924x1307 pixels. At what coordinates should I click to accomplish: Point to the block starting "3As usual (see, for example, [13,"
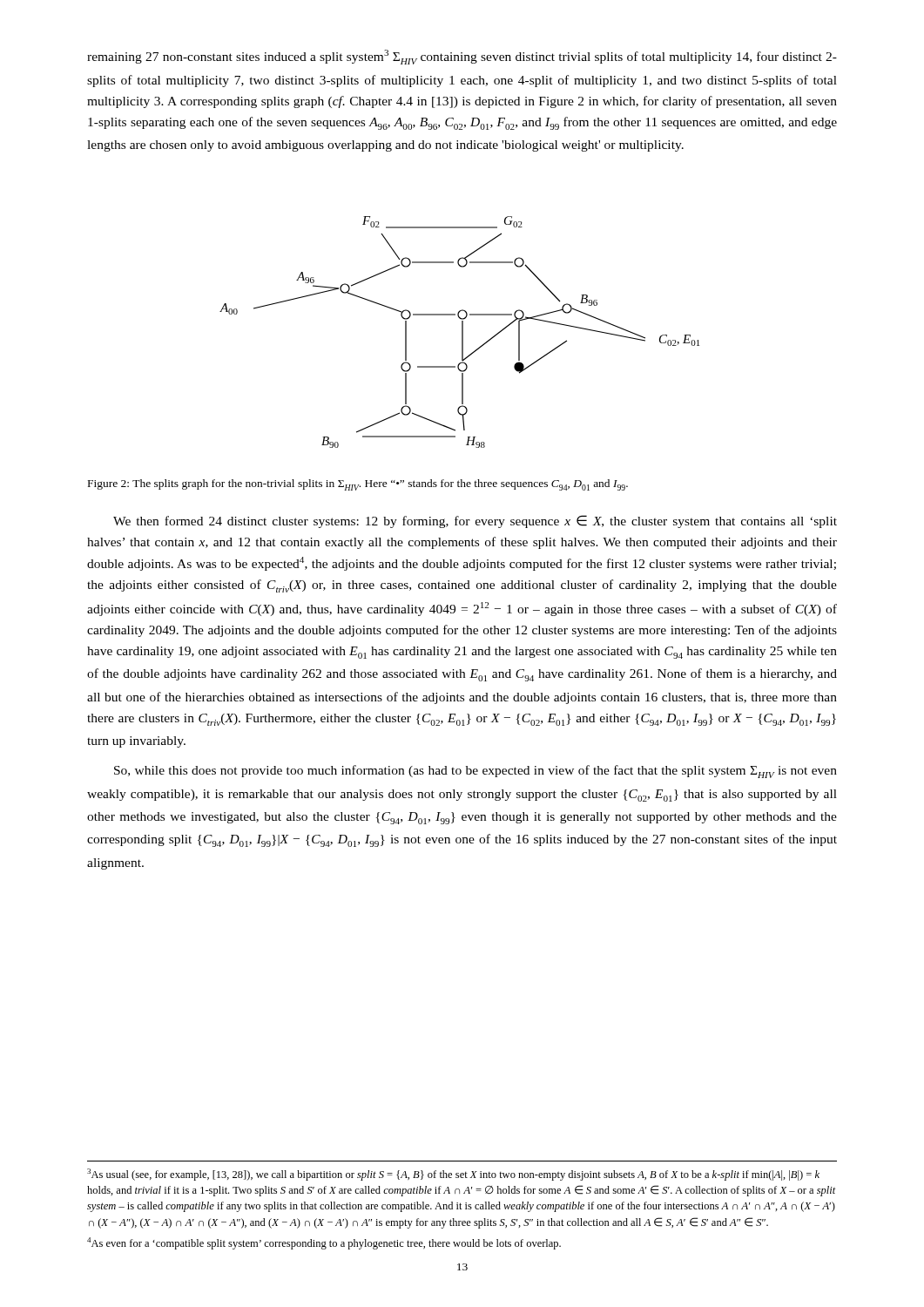(x=461, y=1197)
